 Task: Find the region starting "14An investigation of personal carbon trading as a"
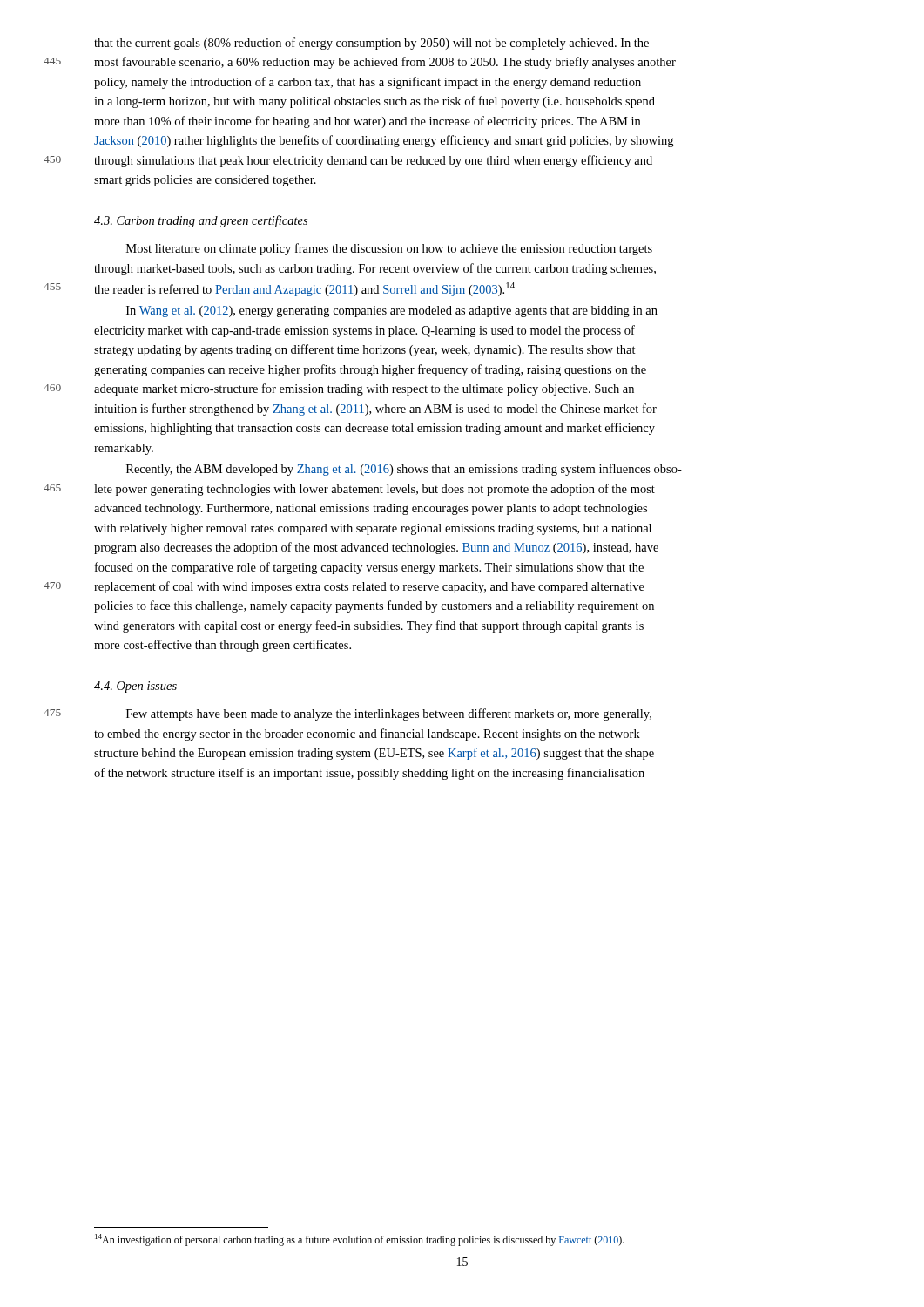click(x=359, y=1239)
